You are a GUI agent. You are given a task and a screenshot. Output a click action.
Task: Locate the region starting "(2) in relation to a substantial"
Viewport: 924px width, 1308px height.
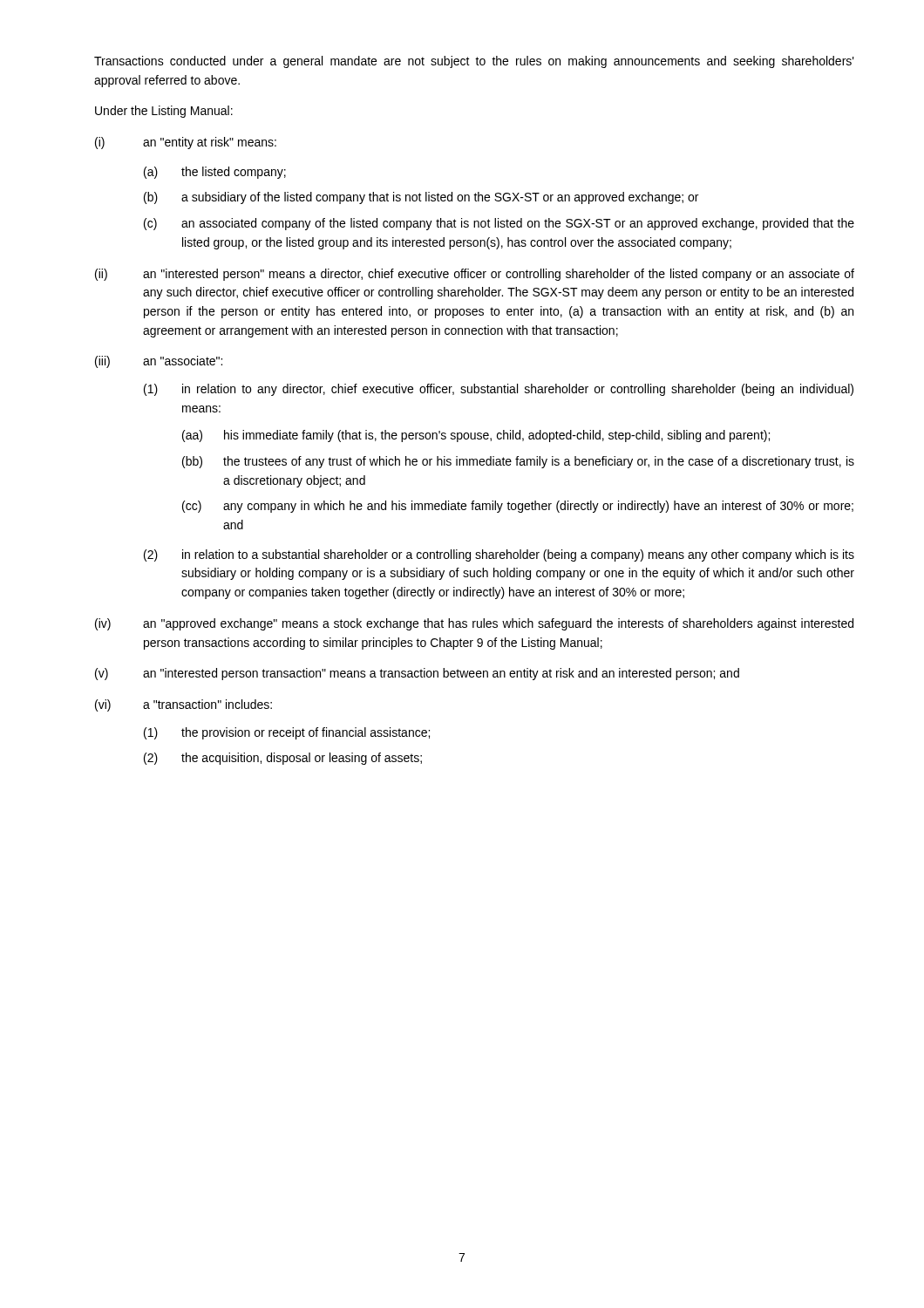click(x=499, y=574)
